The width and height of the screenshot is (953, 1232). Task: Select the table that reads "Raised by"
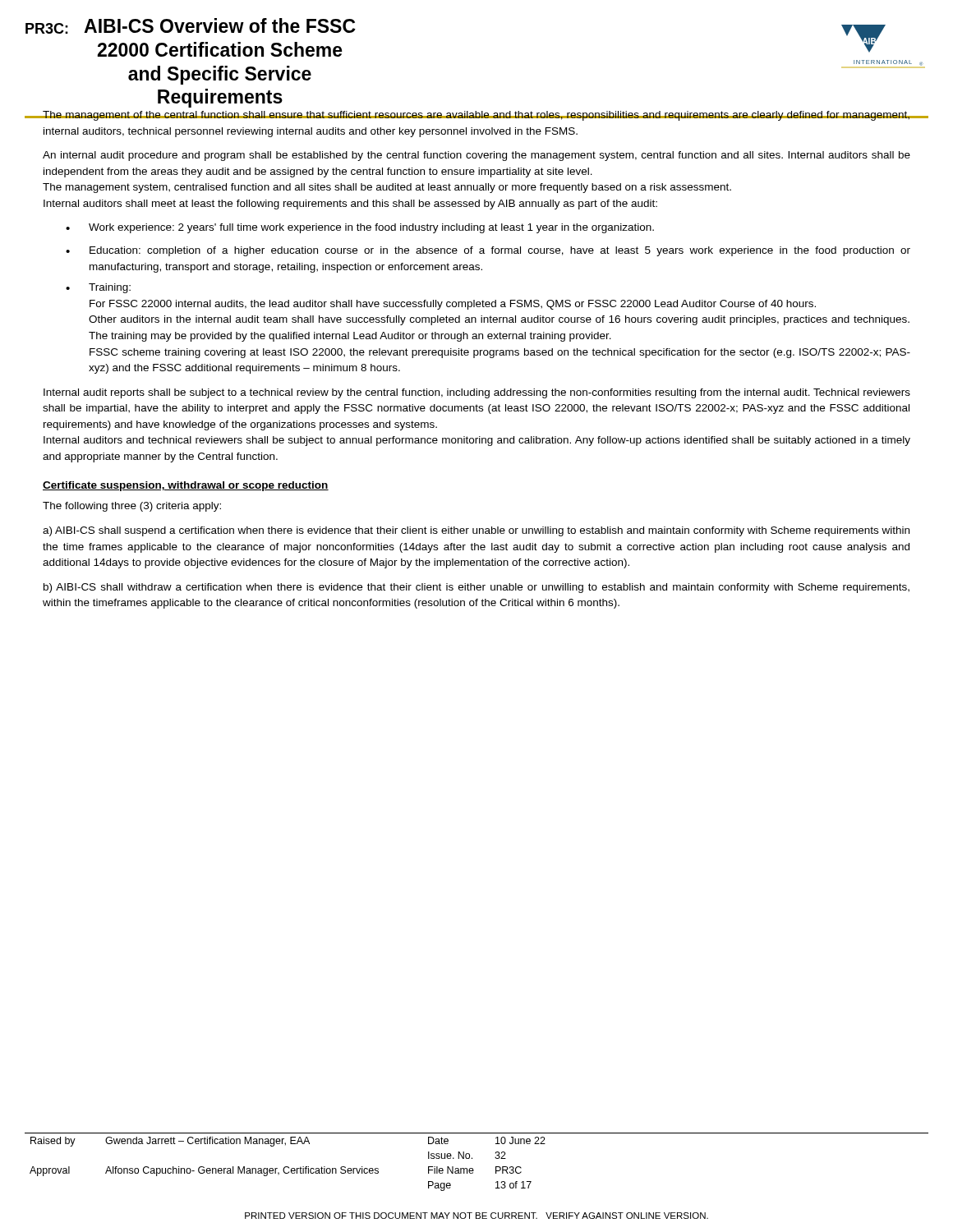click(x=476, y=1163)
